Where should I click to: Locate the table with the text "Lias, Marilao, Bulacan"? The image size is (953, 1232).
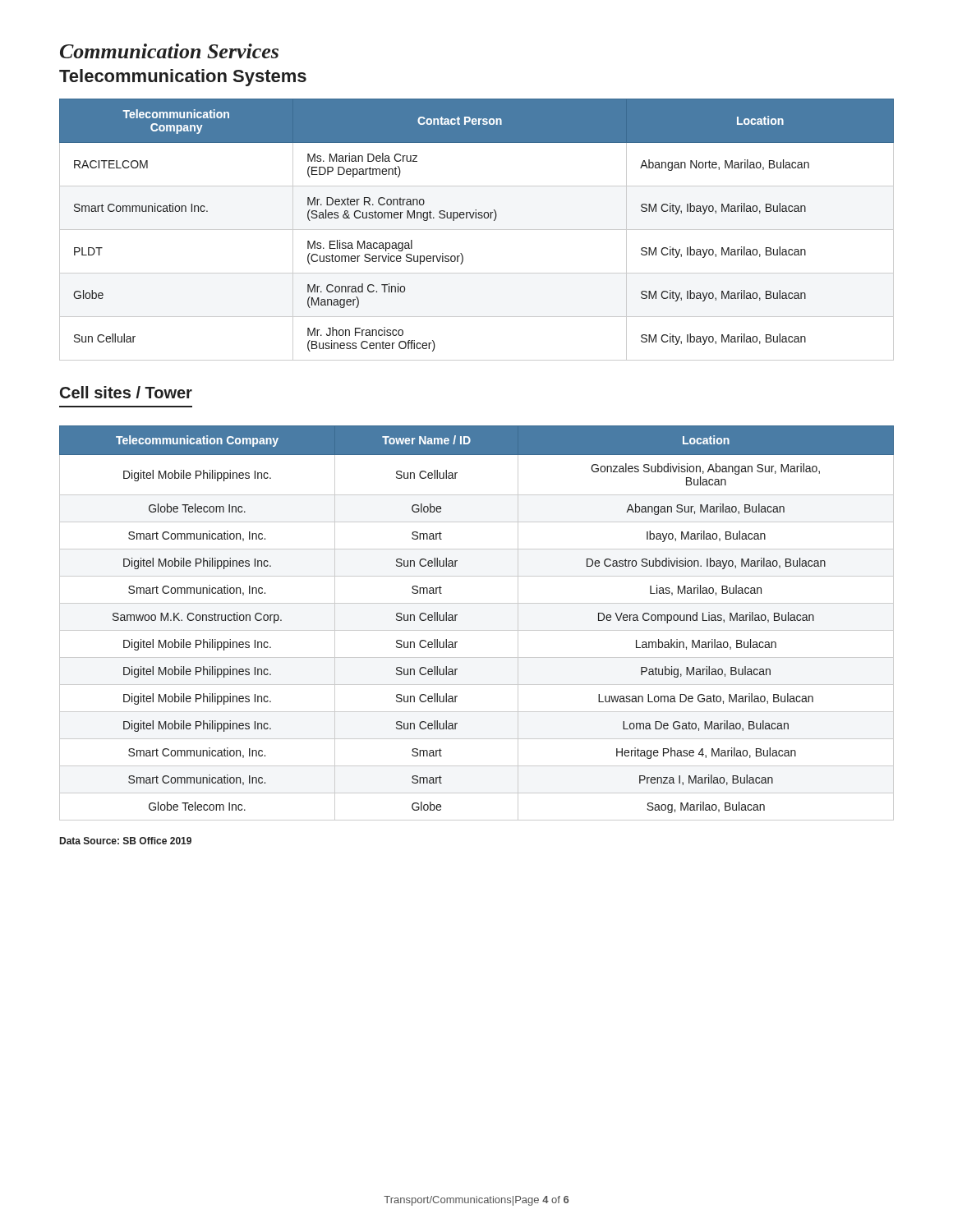coord(476,623)
